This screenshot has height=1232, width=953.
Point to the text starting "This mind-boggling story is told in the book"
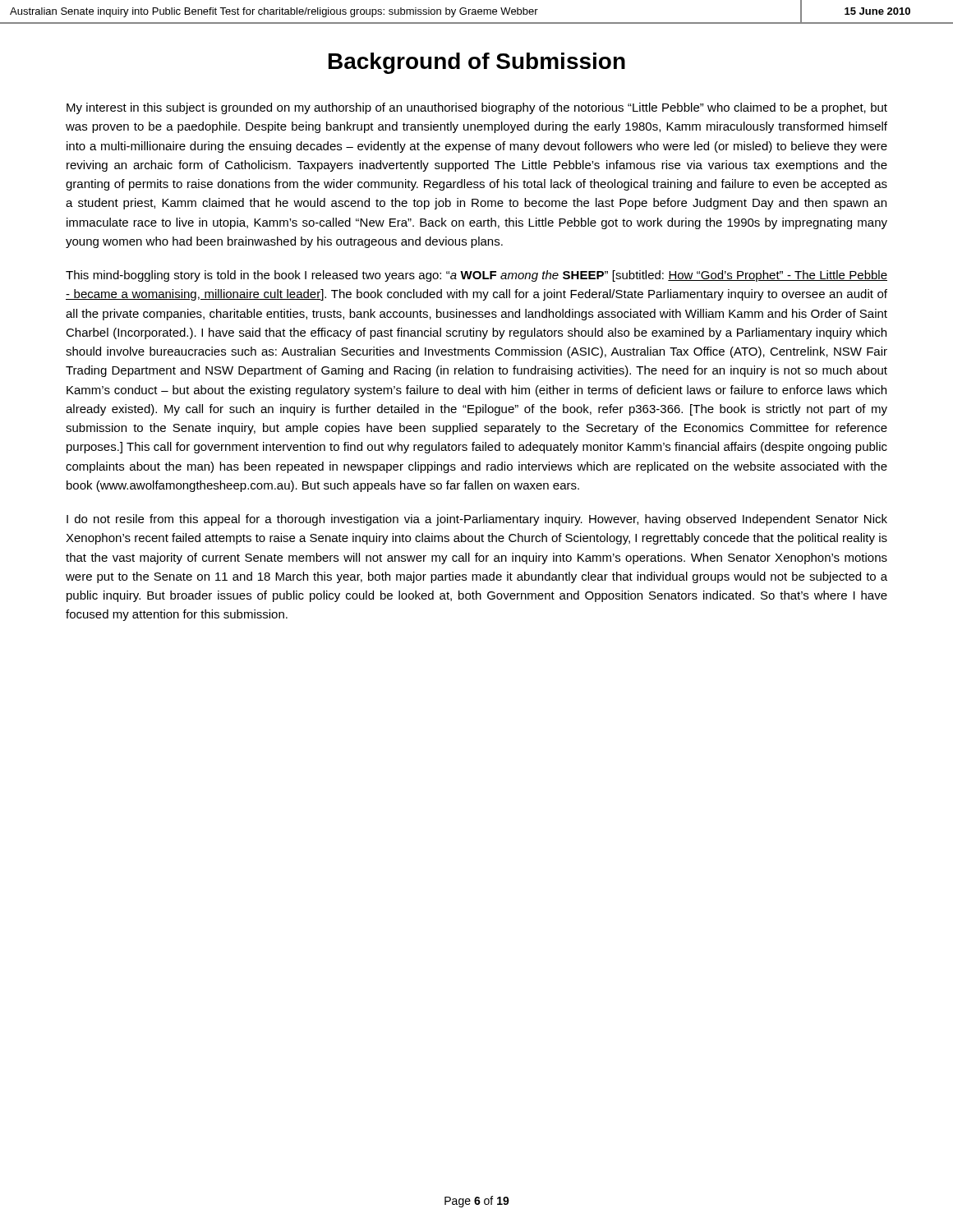476,380
